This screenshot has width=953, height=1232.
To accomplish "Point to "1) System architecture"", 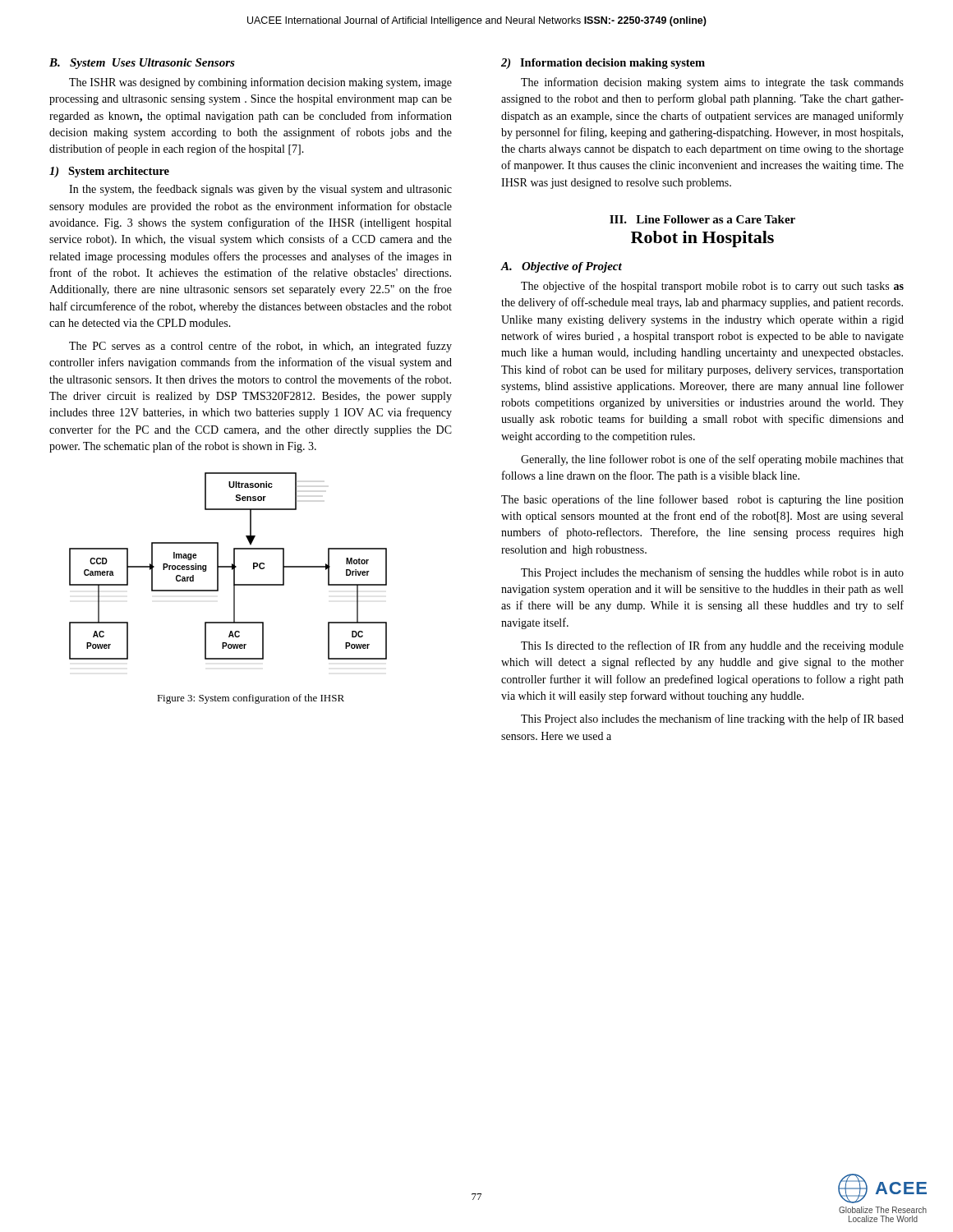I will [x=109, y=171].
